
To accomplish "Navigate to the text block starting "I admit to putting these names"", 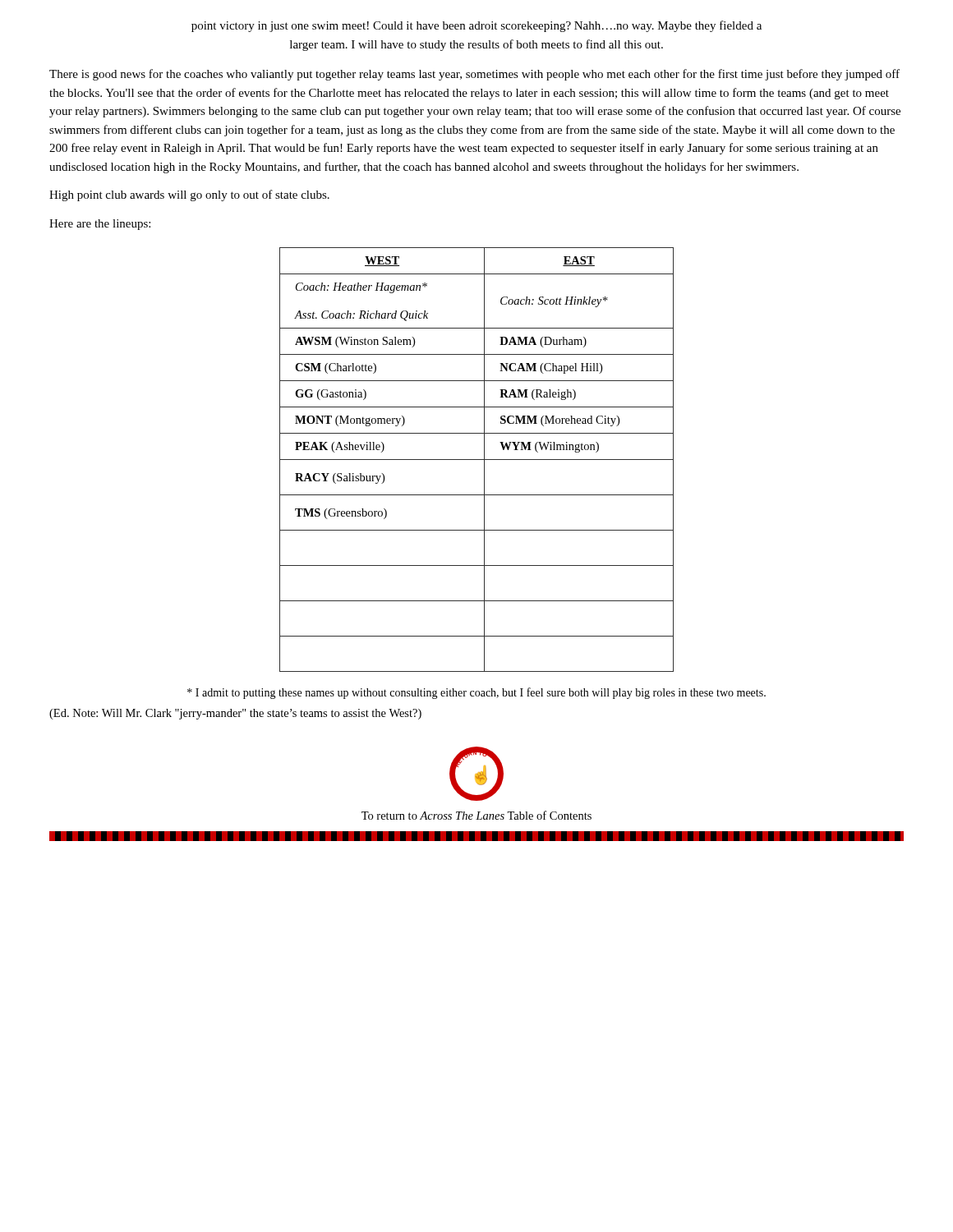I will pyautogui.click(x=476, y=693).
